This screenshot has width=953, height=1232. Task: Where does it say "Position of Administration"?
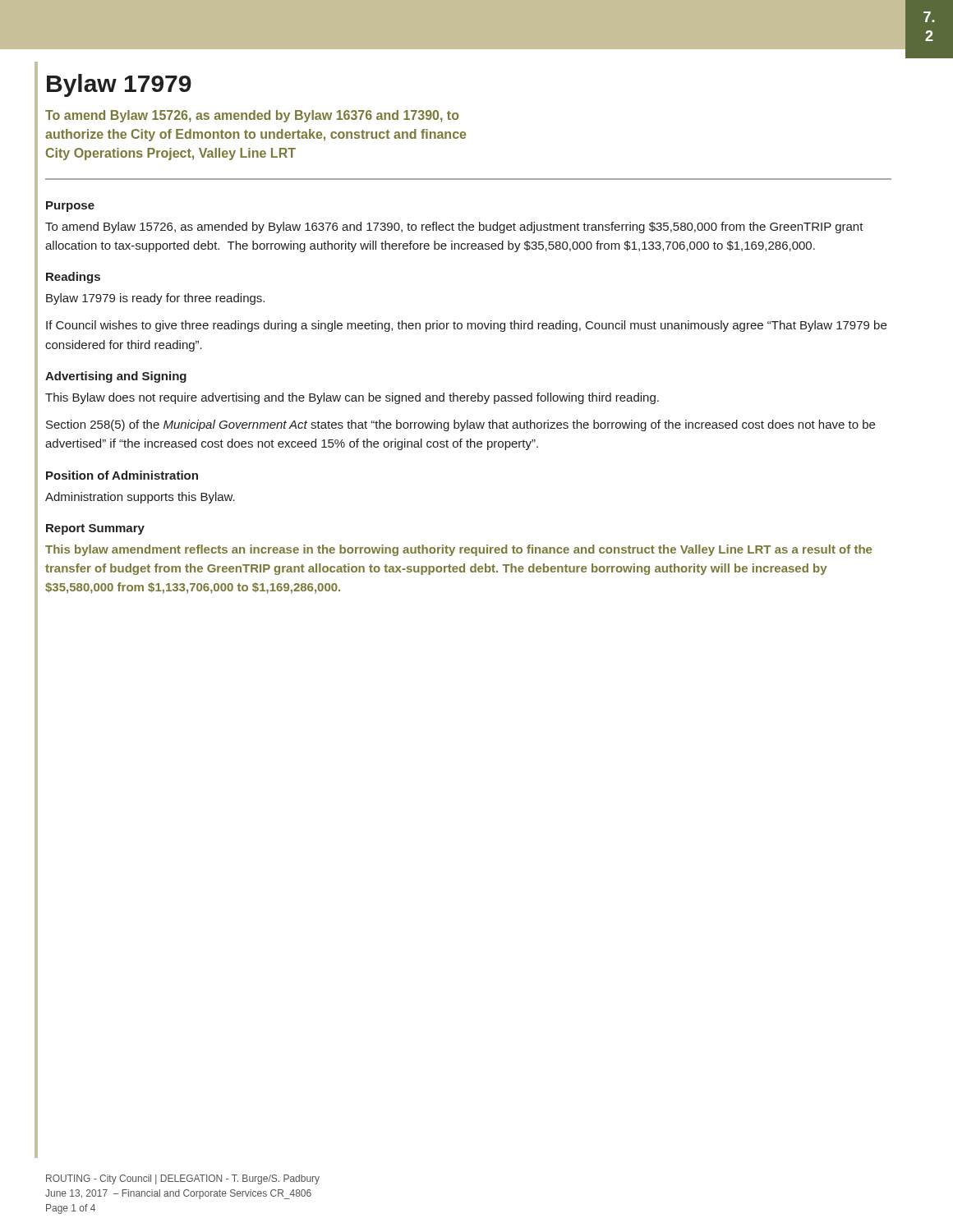click(x=122, y=475)
